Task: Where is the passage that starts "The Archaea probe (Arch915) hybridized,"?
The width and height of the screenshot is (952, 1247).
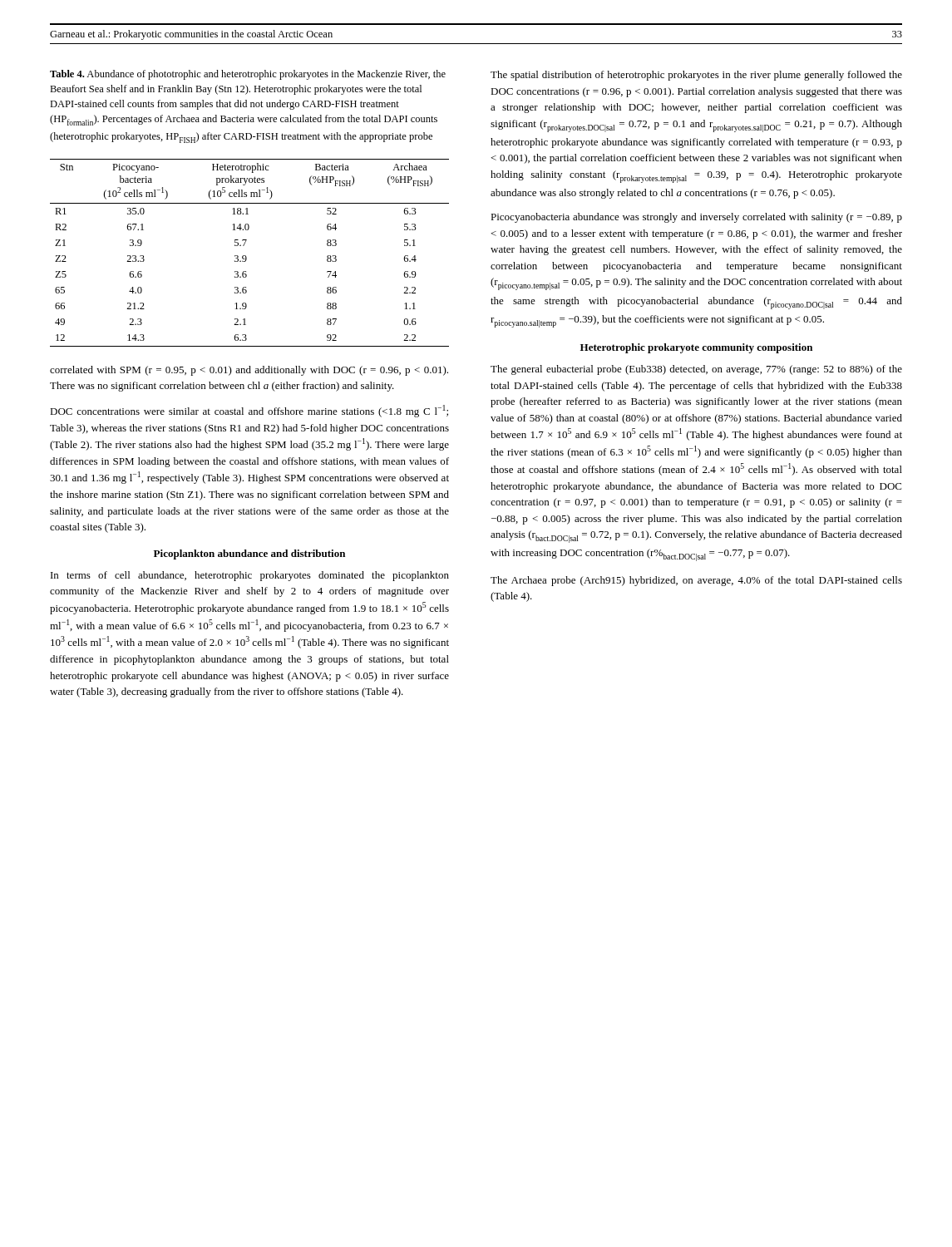Action: [x=696, y=588]
